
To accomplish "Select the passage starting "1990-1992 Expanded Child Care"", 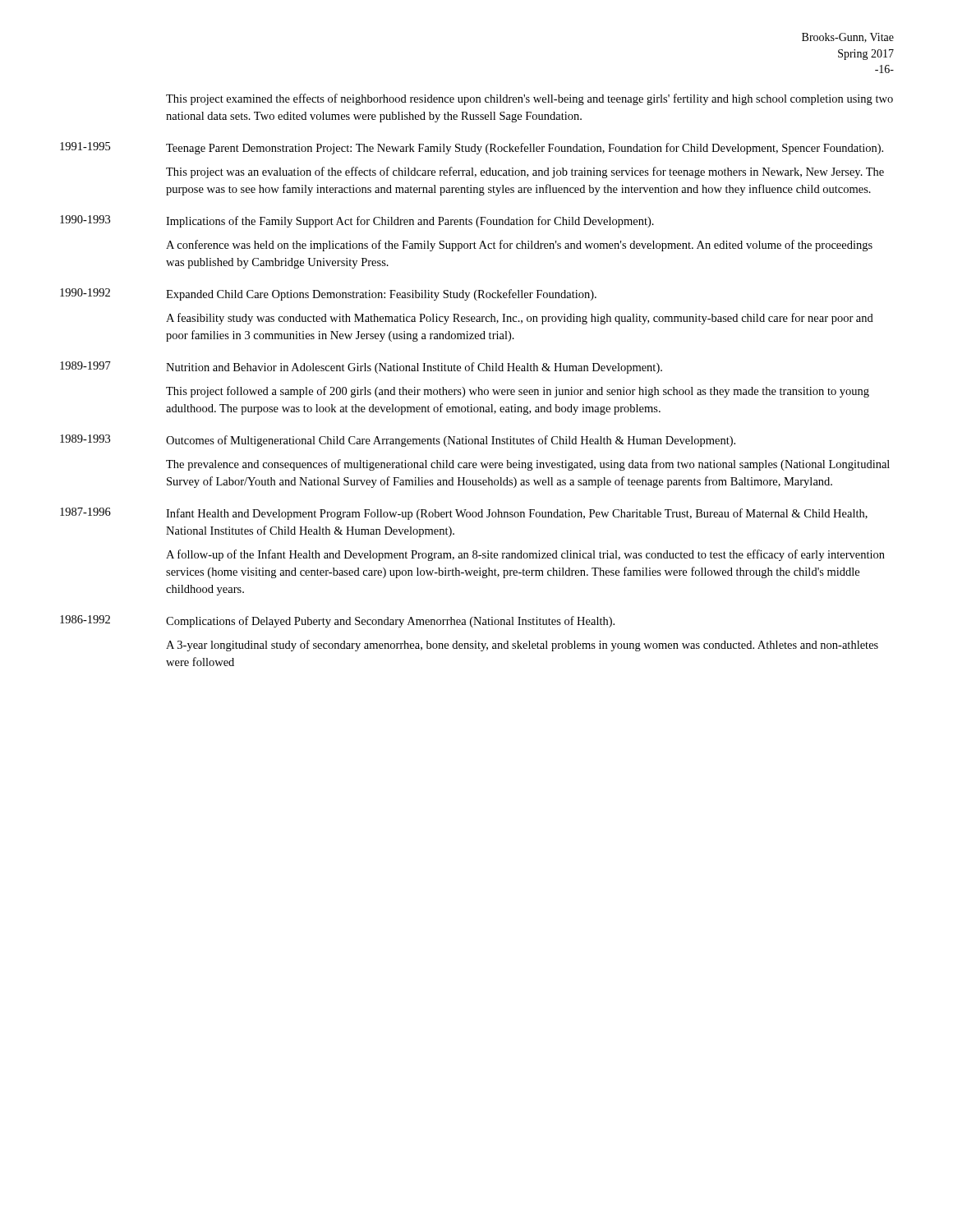I will (476, 315).
